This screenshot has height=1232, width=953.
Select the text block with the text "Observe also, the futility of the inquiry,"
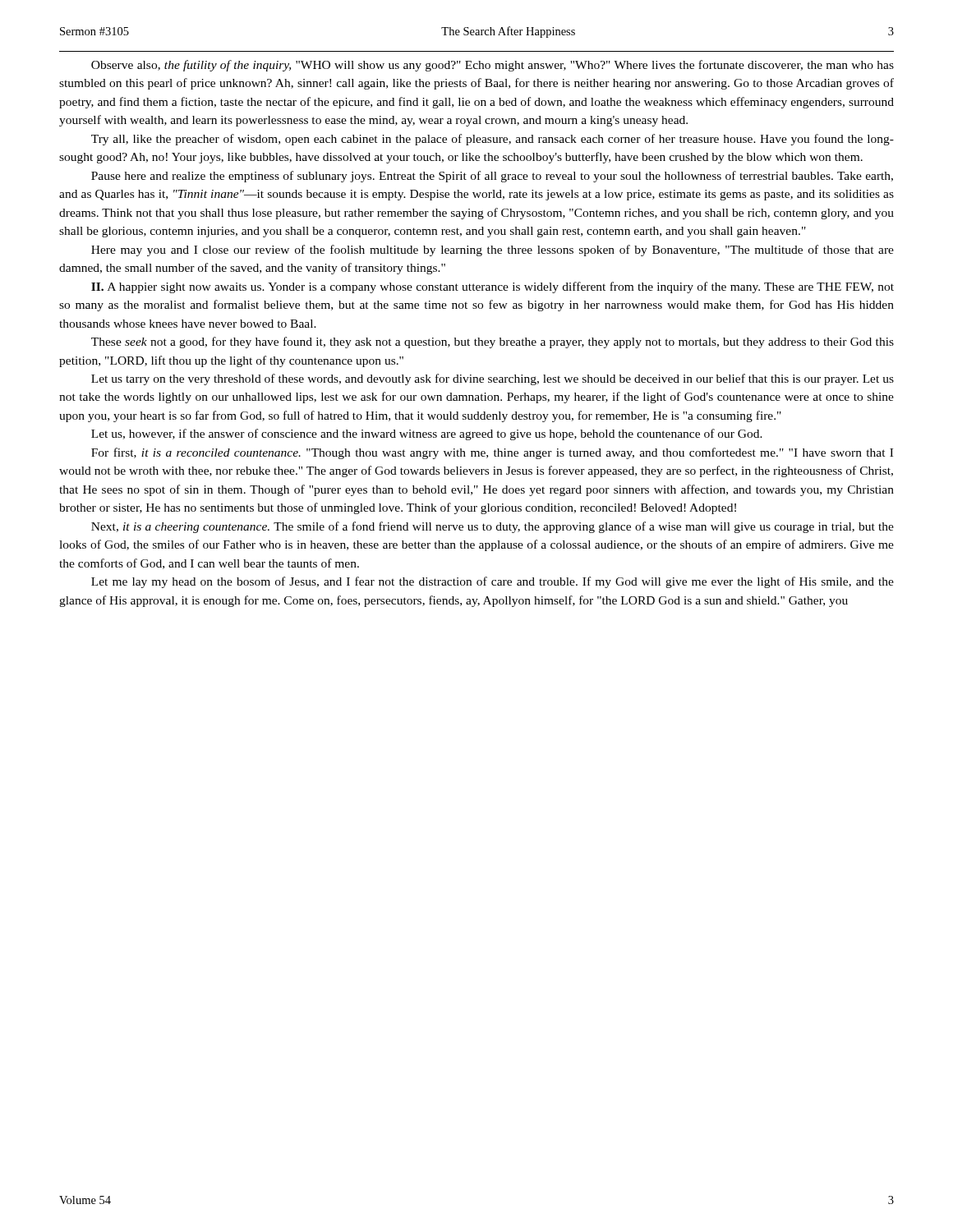pos(476,93)
